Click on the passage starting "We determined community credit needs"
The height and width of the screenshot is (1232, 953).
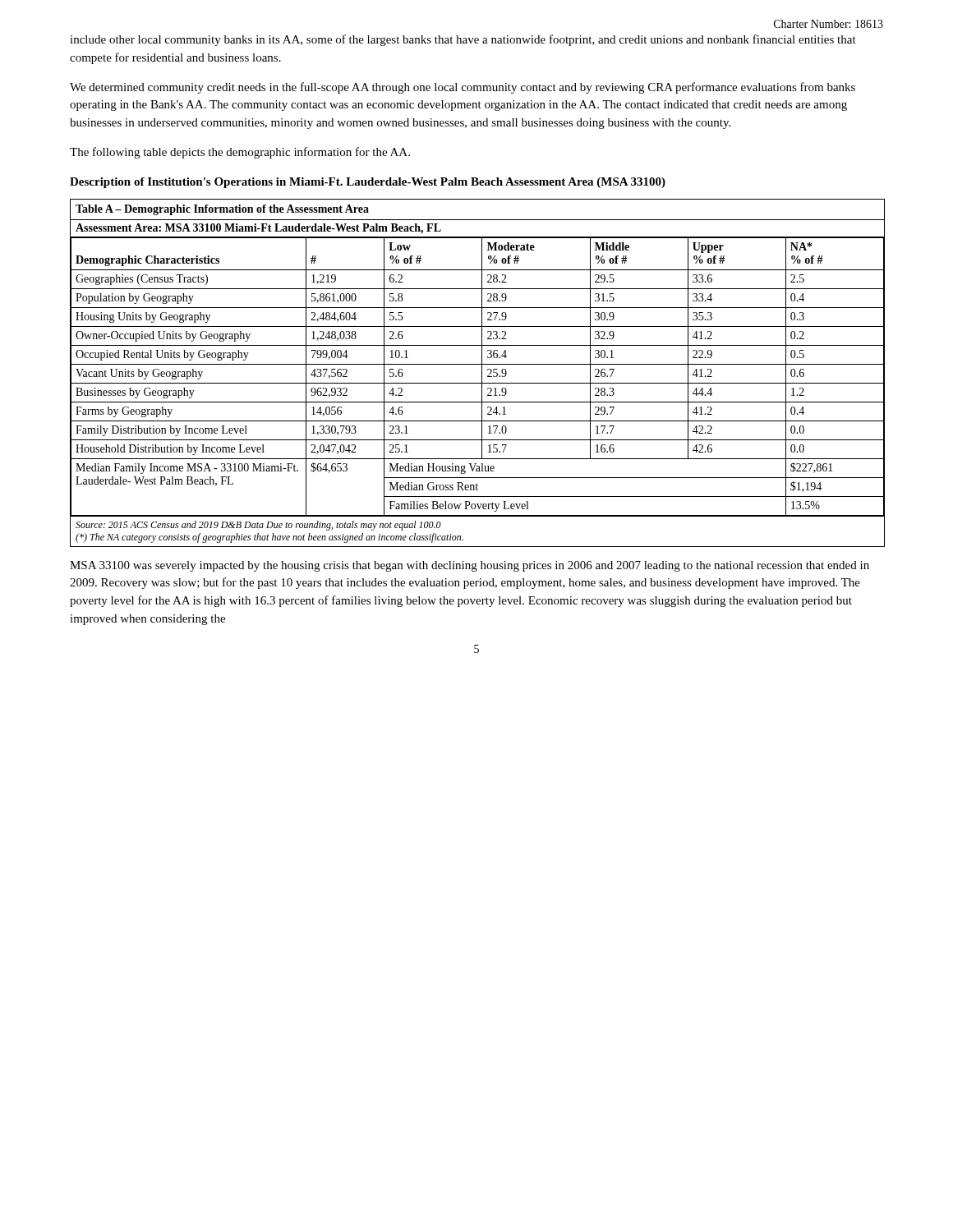[463, 105]
